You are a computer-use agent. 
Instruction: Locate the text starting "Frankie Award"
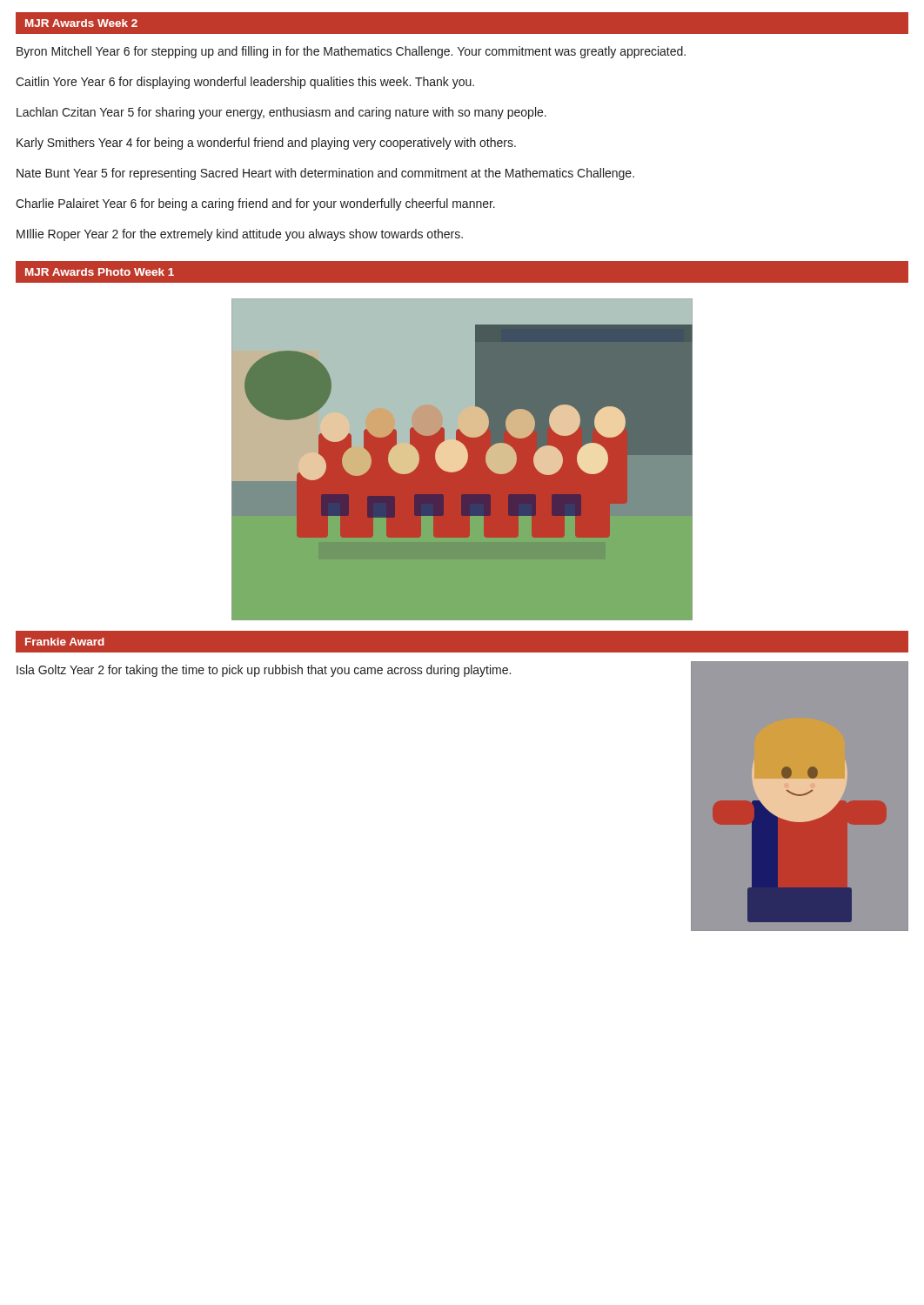coord(65,642)
